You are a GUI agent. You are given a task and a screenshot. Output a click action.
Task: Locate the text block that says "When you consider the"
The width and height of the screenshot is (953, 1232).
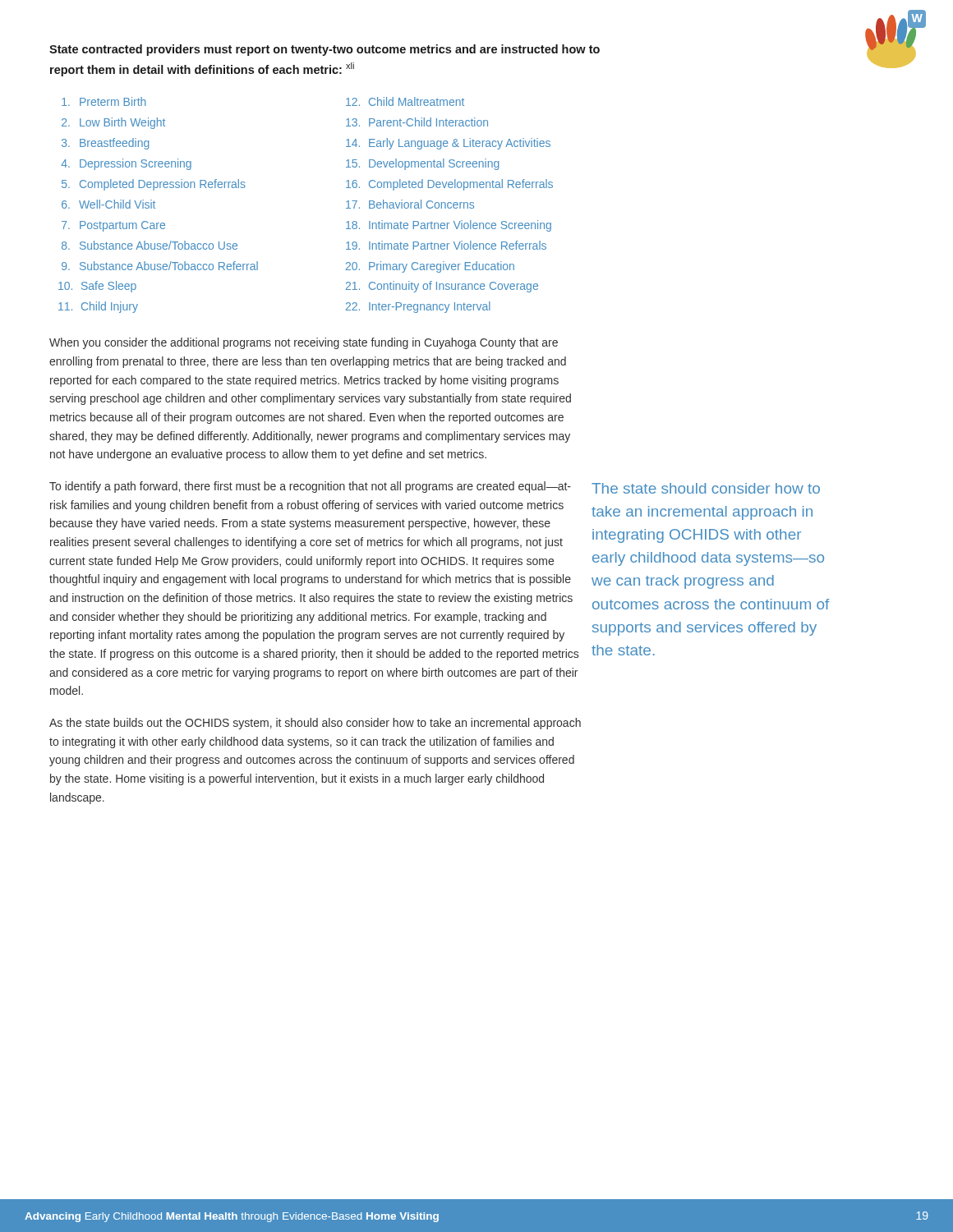pyautogui.click(x=310, y=399)
